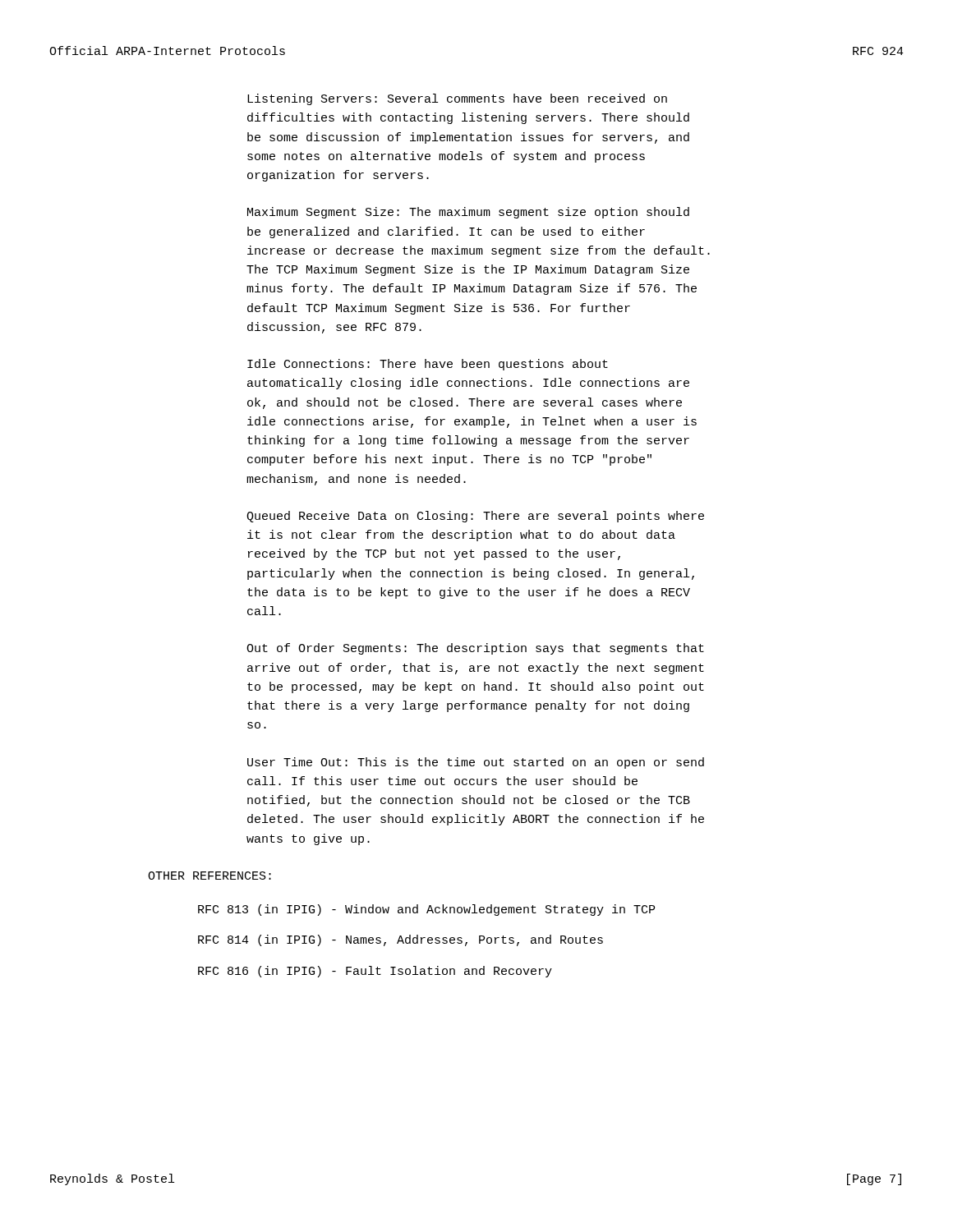953x1232 pixels.
Task: Select the list item with the text "RFC 814 (in IPIG) -"
Action: pos(401,941)
